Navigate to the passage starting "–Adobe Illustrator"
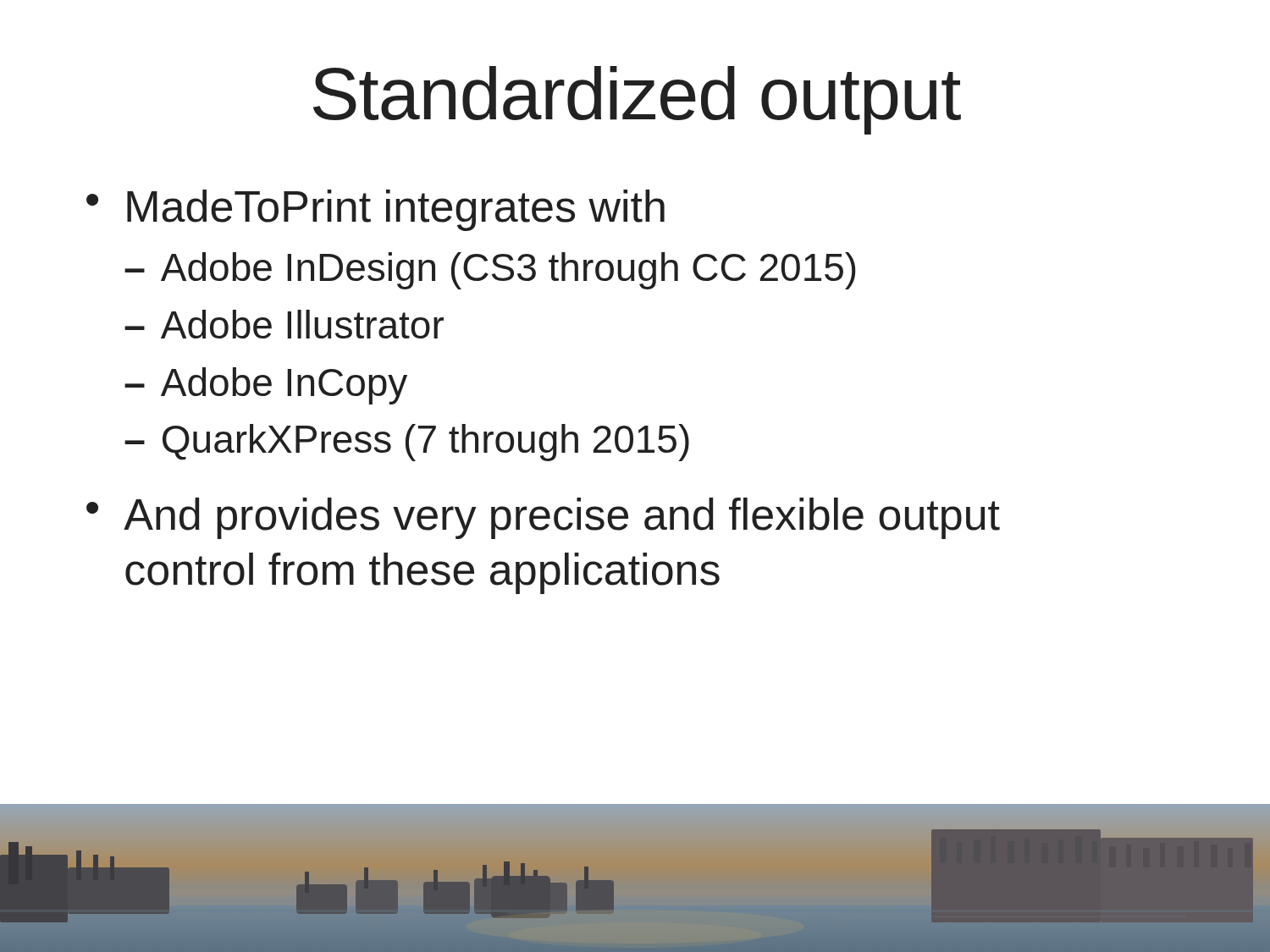The width and height of the screenshot is (1270, 952). (x=284, y=326)
